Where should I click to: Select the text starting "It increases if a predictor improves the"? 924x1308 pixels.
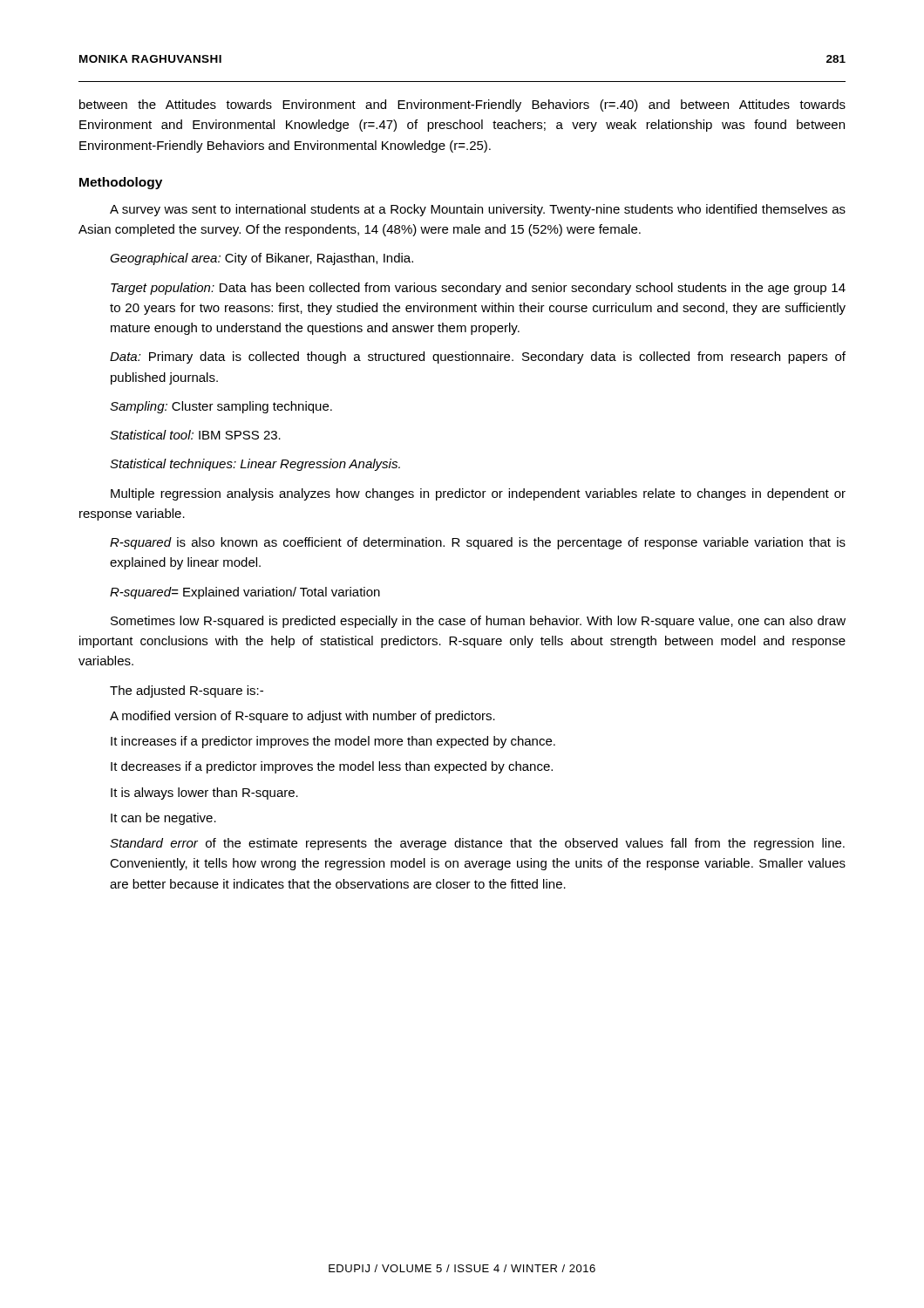tap(333, 741)
